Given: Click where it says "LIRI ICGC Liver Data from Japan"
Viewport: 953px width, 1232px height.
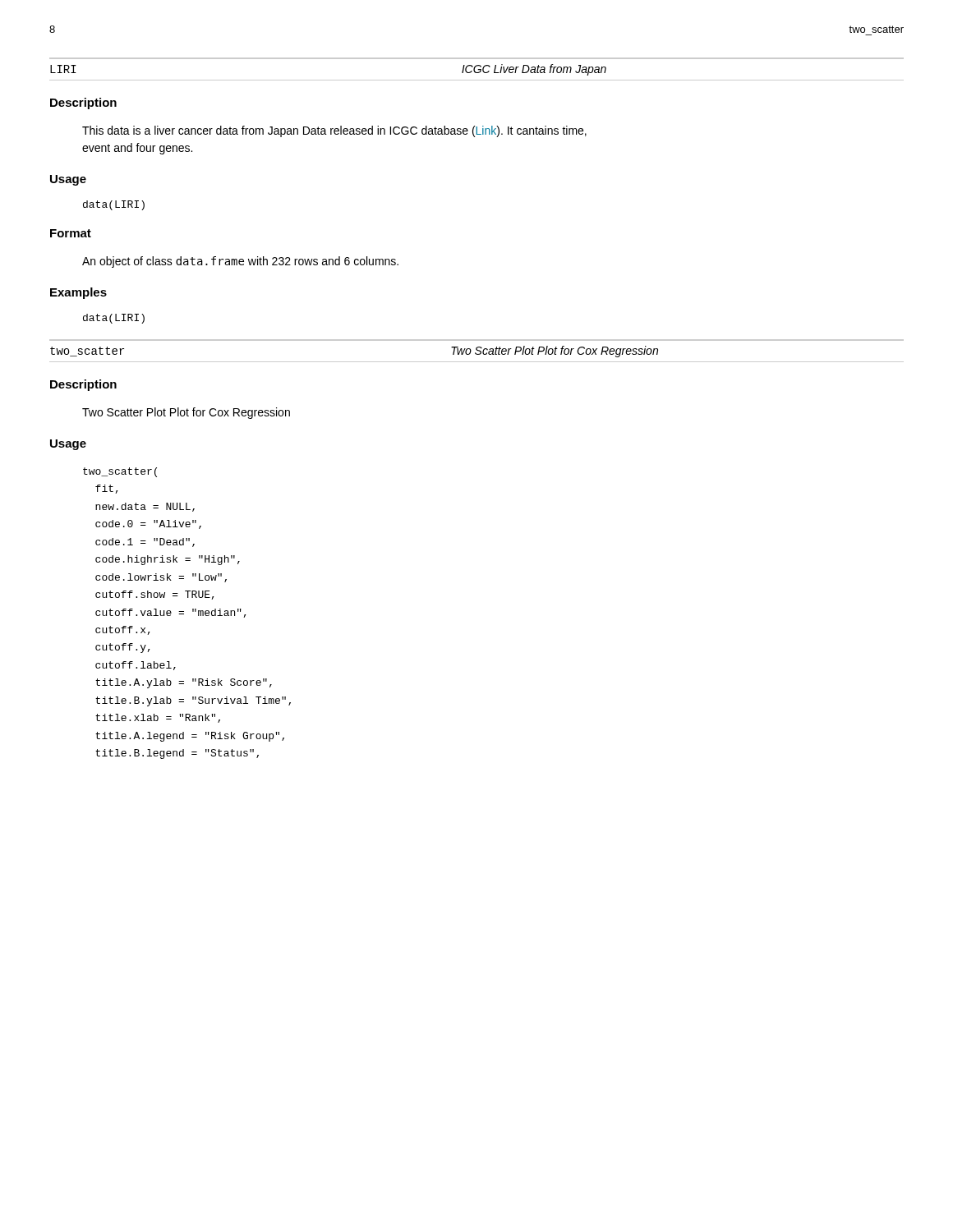Looking at the screenshot, I should pos(476,69).
